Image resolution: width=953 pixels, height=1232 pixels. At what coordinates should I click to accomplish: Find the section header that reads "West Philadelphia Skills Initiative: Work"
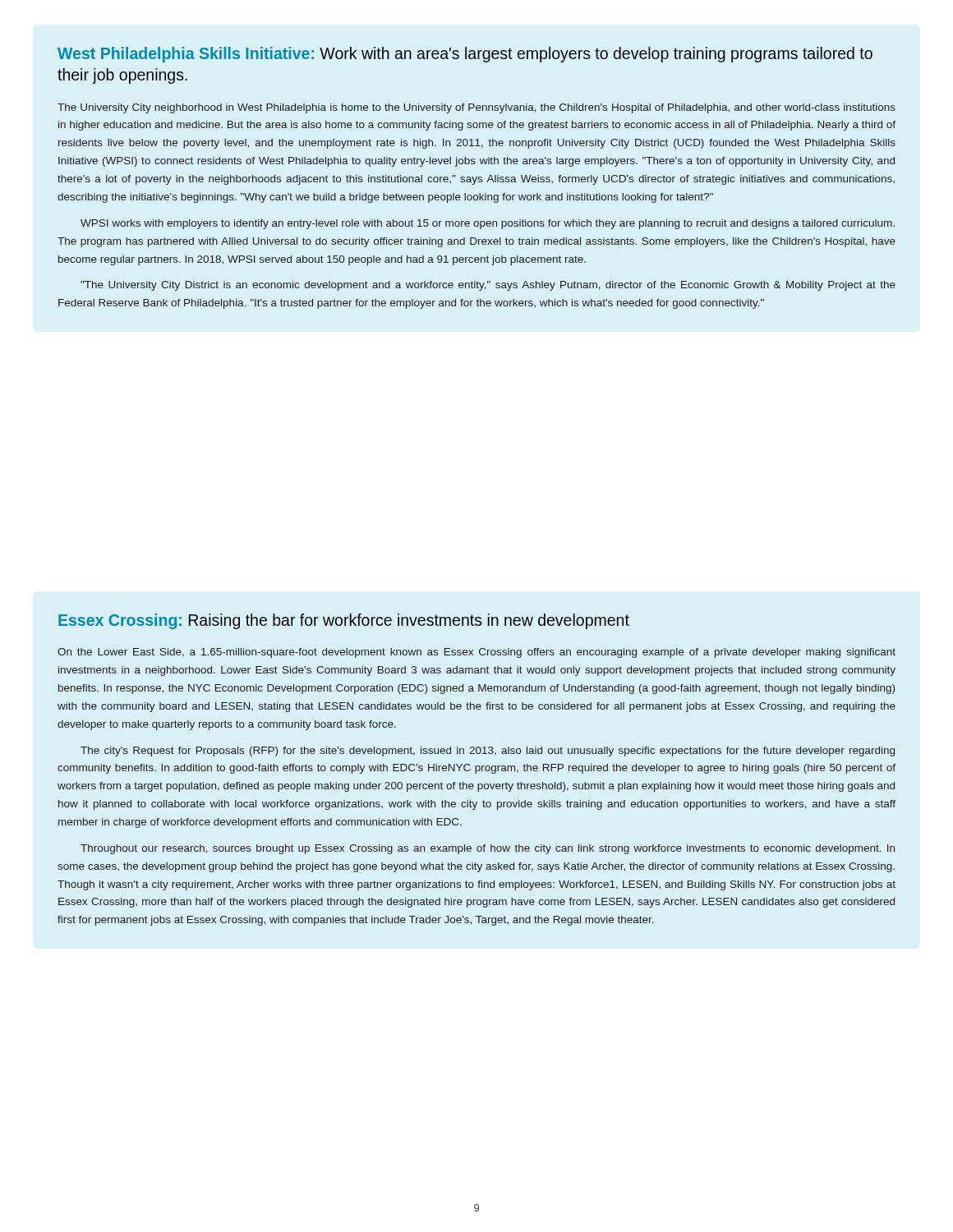click(x=465, y=64)
